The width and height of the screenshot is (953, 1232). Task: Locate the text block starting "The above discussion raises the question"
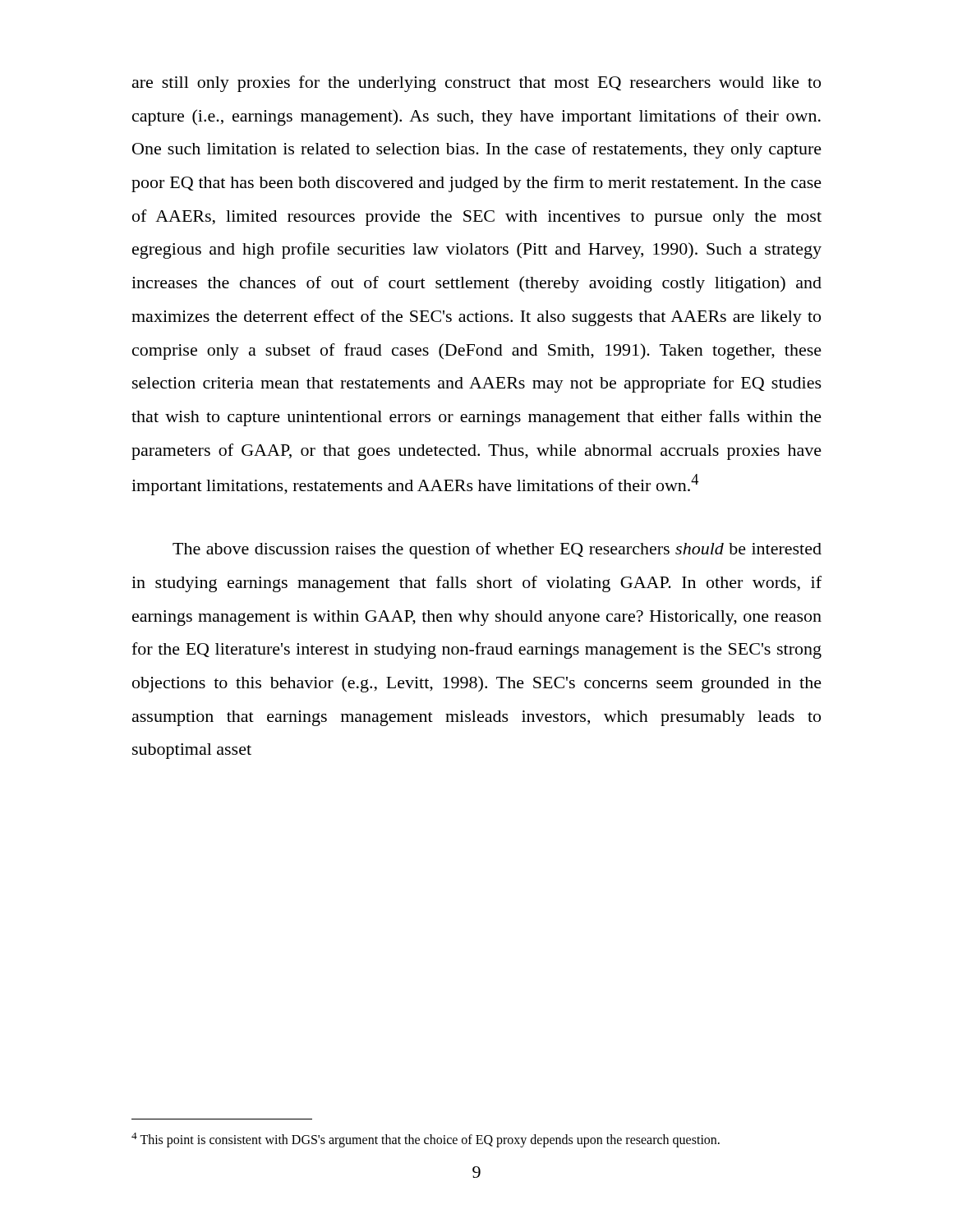coord(476,649)
